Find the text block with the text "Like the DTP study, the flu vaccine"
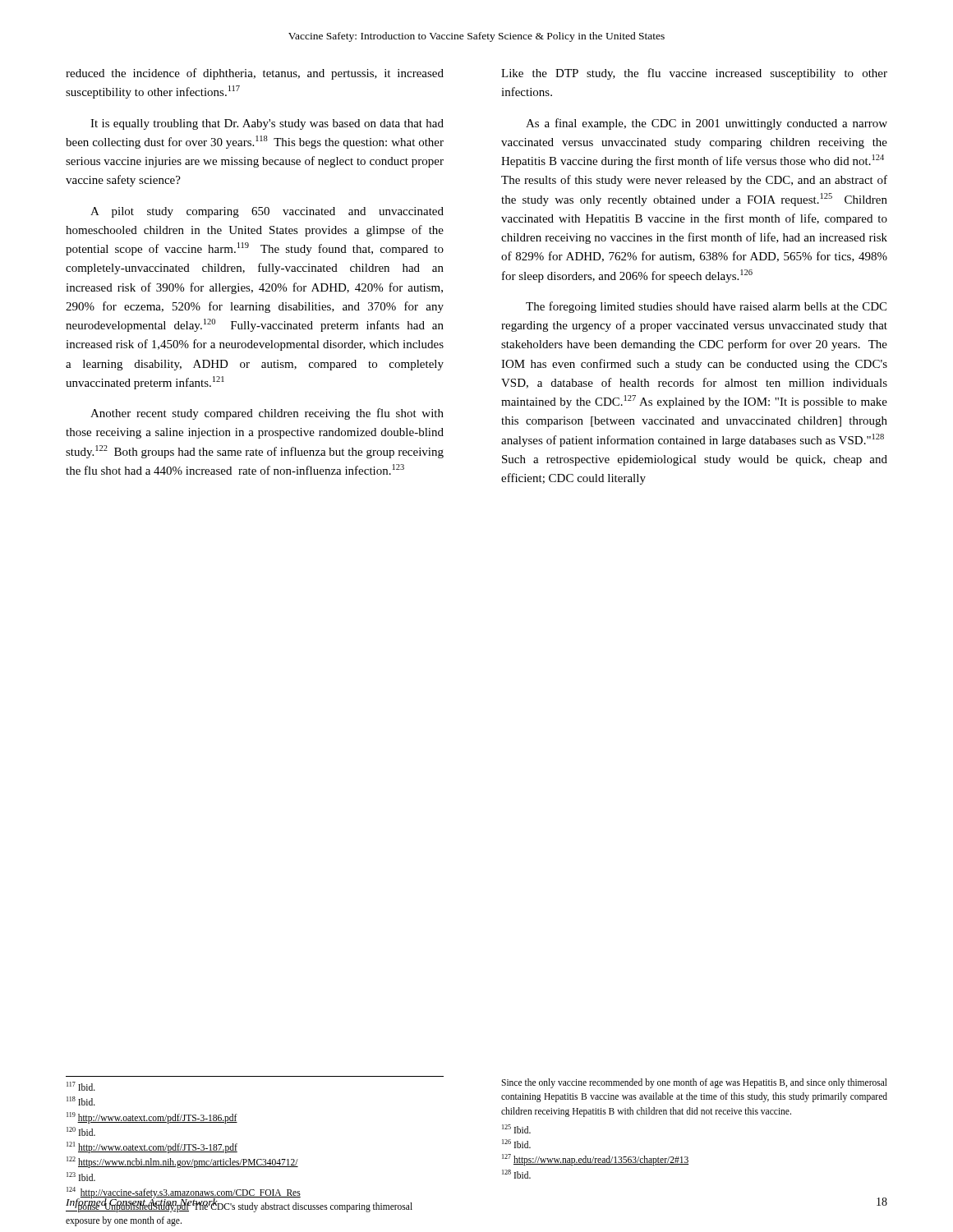This screenshot has width=953, height=1232. pos(694,83)
